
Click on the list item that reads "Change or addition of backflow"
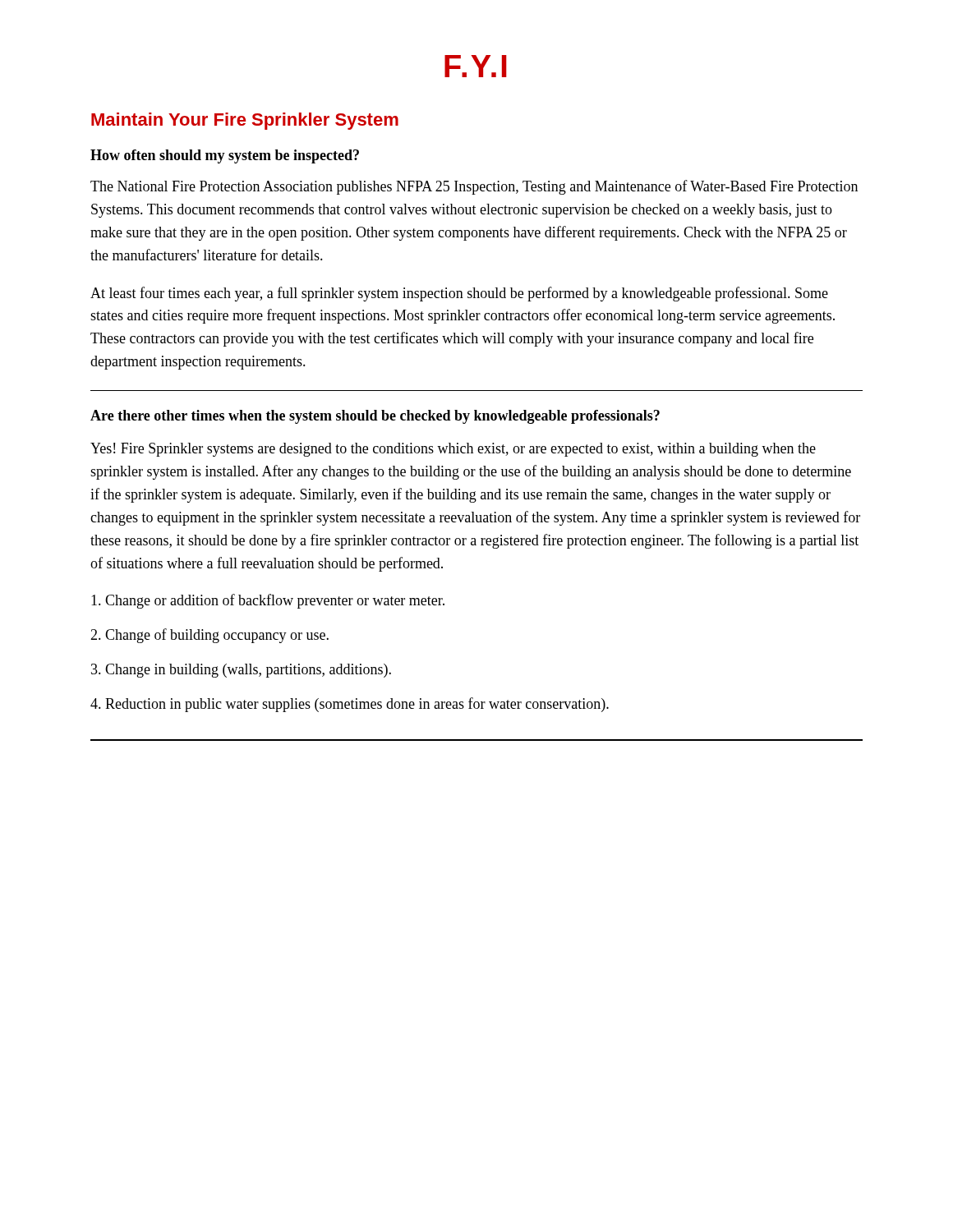268,601
